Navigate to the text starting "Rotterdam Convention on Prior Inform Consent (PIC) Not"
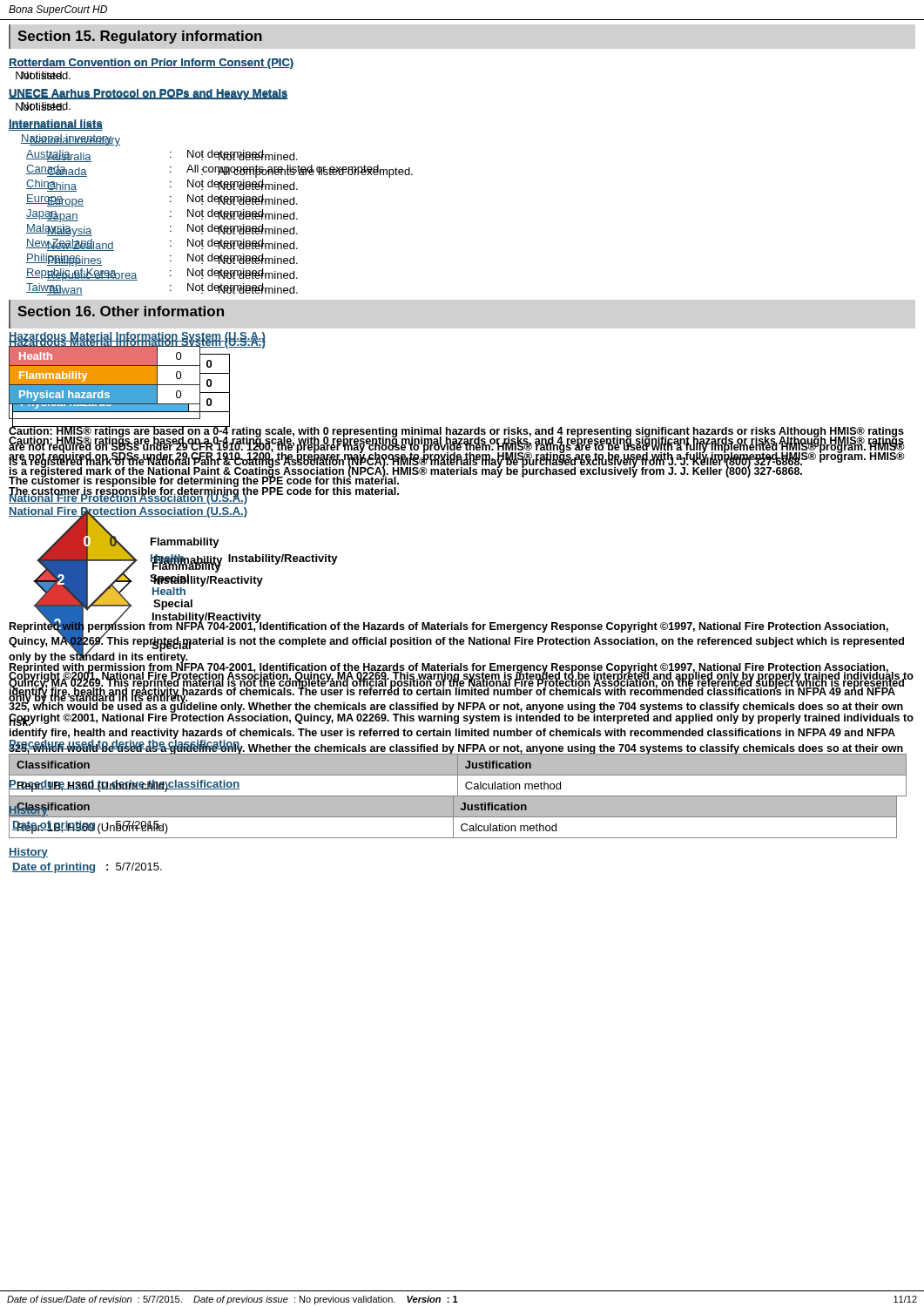The image size is (924, 1307). coord(151,69)
